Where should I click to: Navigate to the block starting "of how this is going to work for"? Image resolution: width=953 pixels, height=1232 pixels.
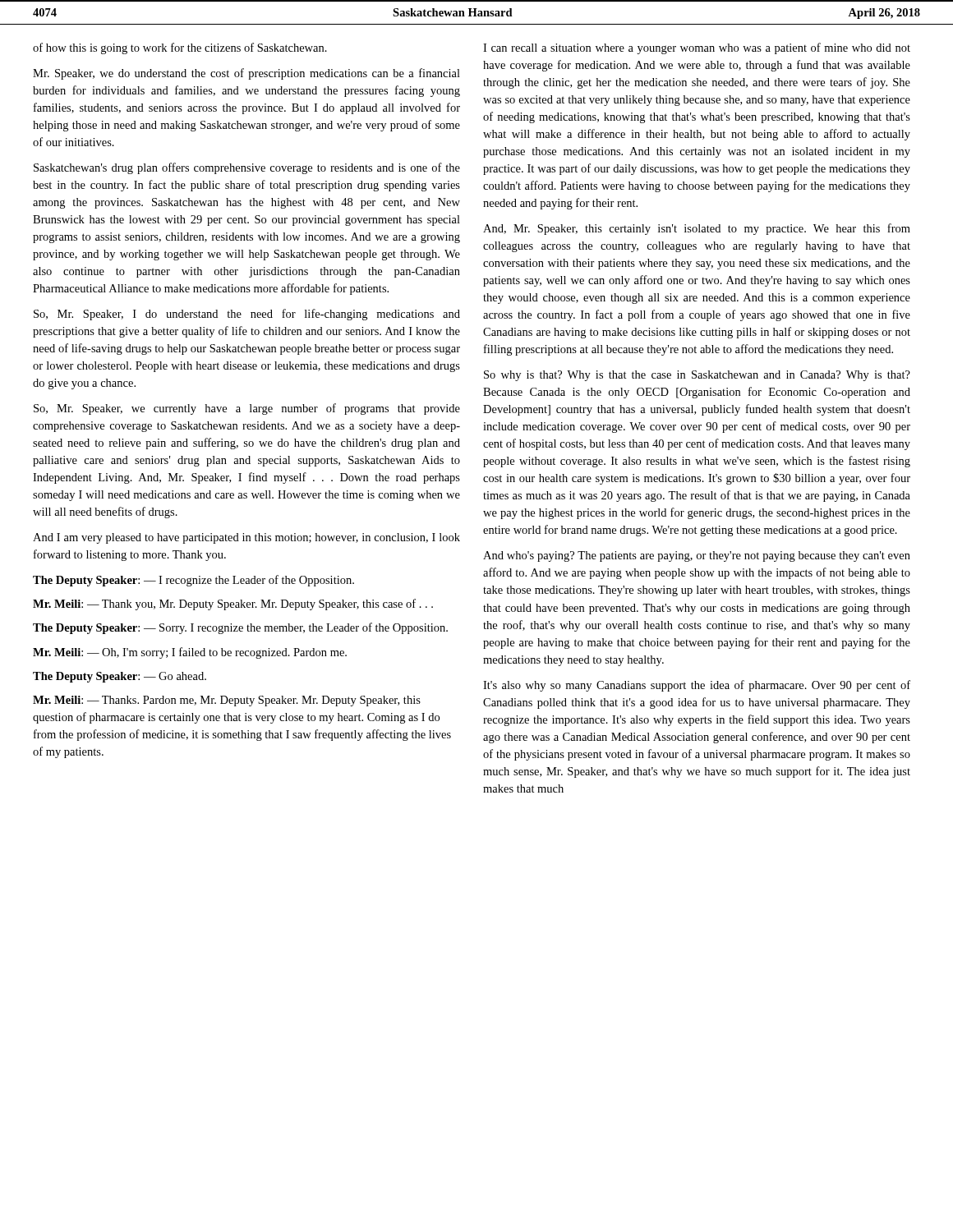(246, 48)
